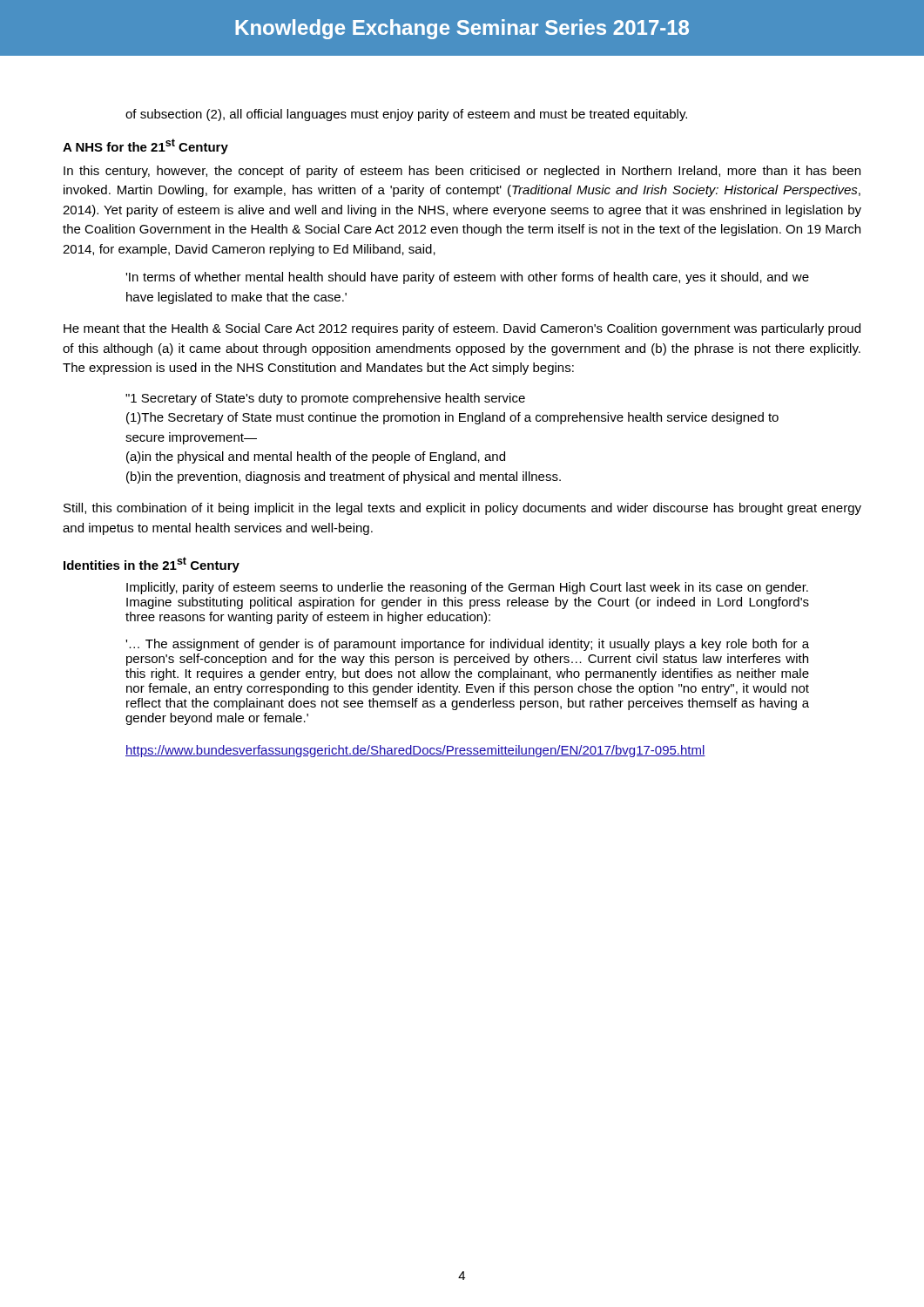Locate the section header that says "A NHS for the 21st Century"
The height and width of the screenshot is (1307, 924).
tap(145, 146)
